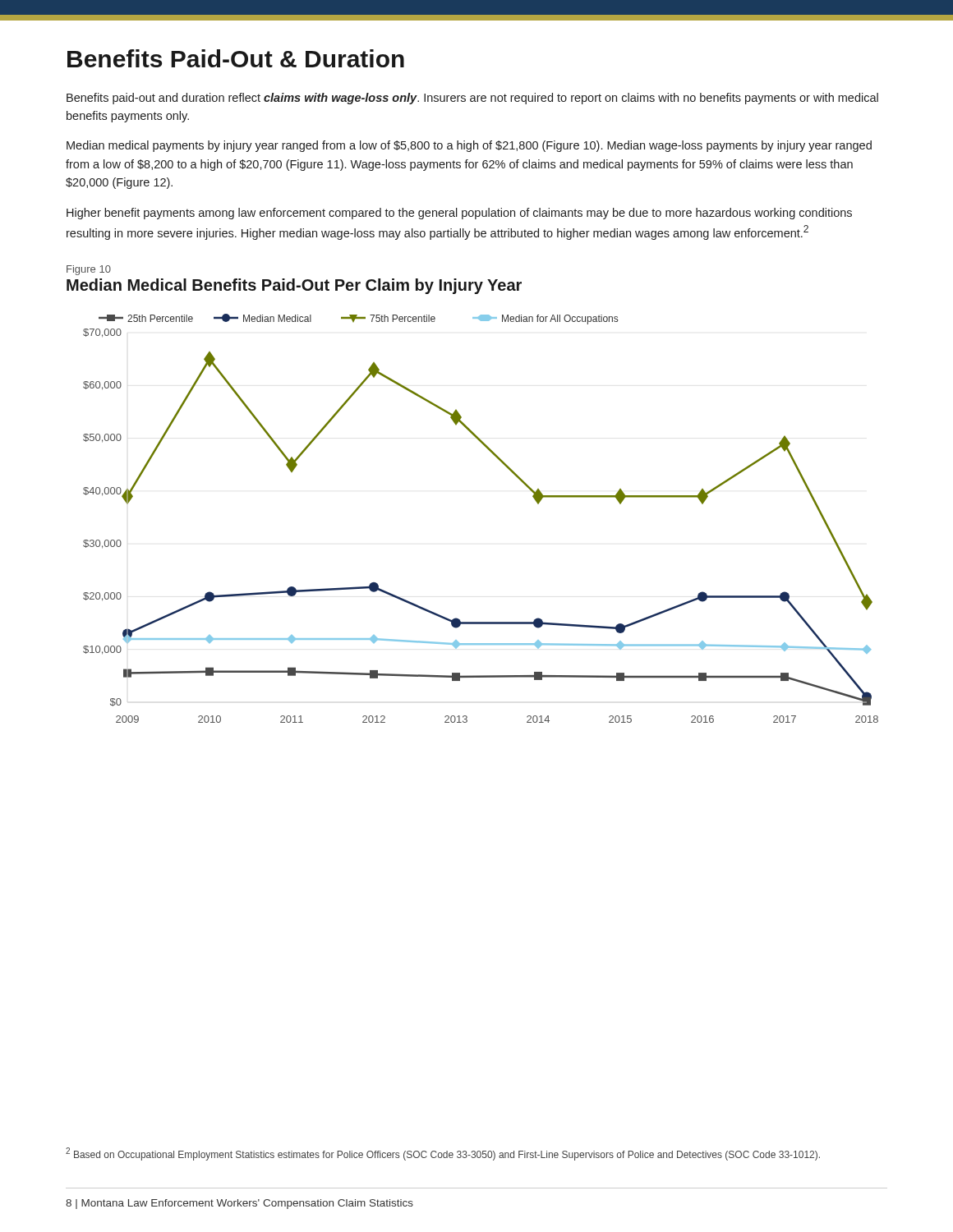Select the title
Screen dimensions: 1232x953
click(236, 59)
